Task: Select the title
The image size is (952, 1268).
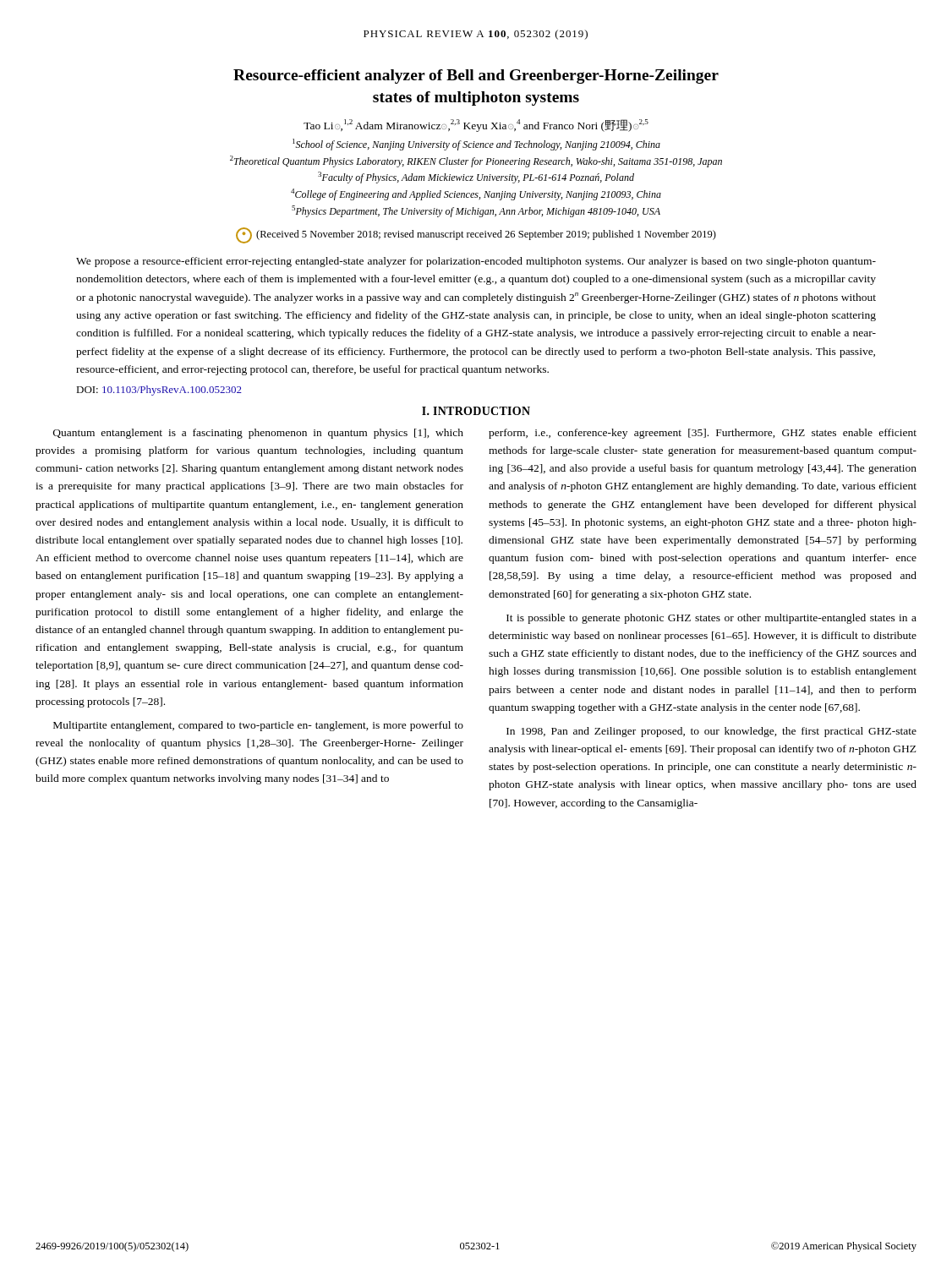Action: pyautogui.click(x=476, y=87)
